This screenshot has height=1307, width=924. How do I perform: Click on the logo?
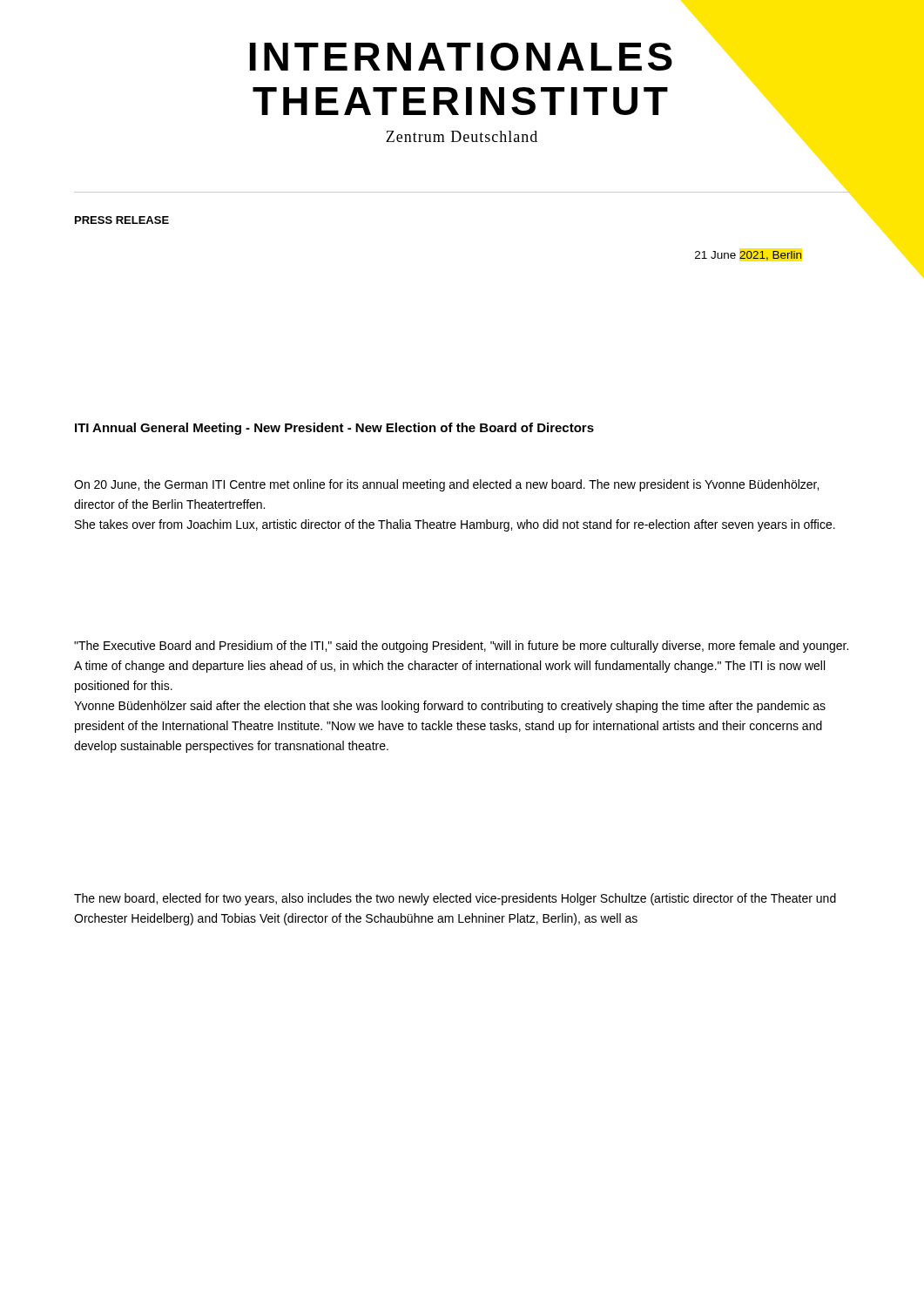click(x=462, y=91)
